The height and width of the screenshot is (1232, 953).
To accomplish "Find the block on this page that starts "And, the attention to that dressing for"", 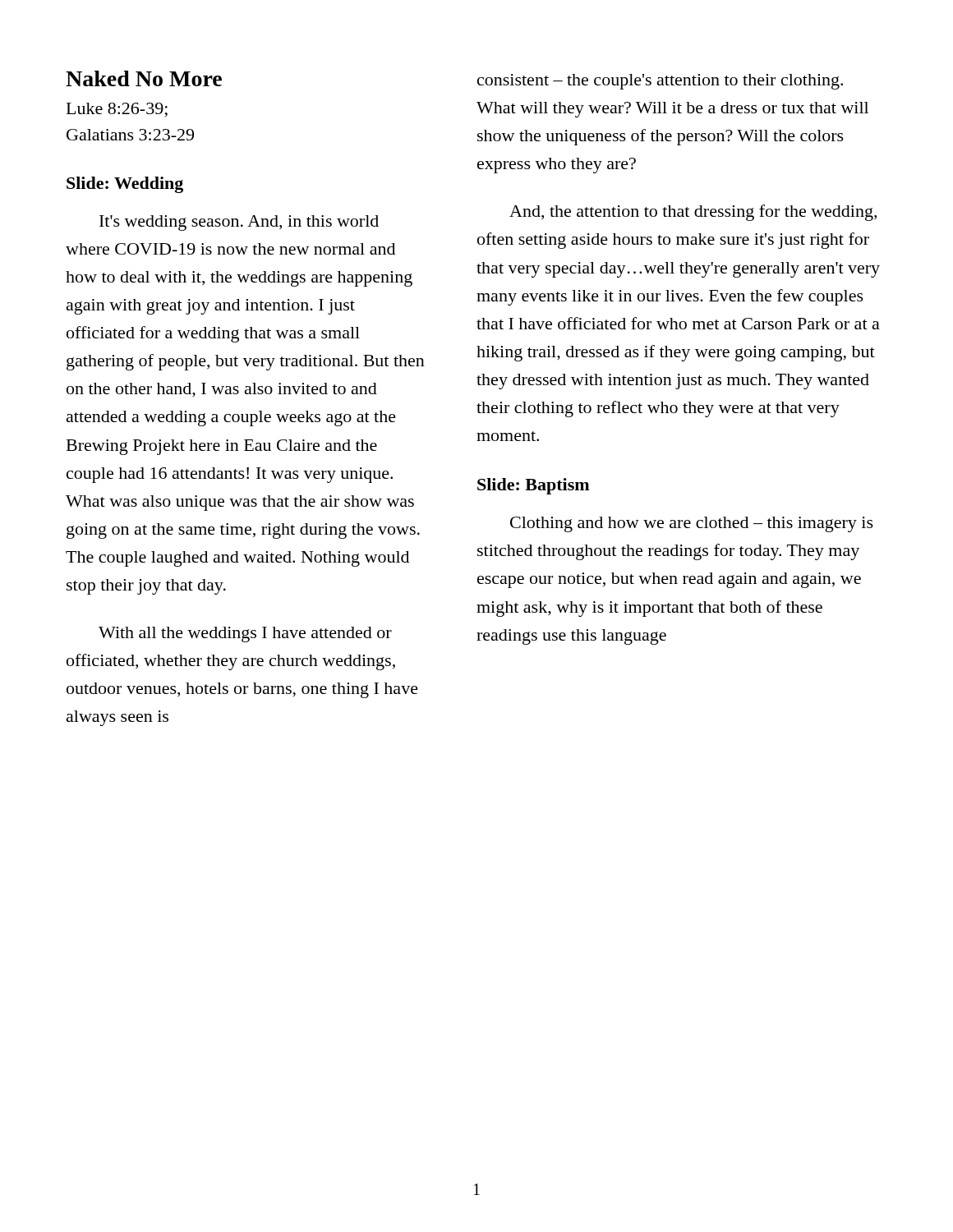I will 678,323.
